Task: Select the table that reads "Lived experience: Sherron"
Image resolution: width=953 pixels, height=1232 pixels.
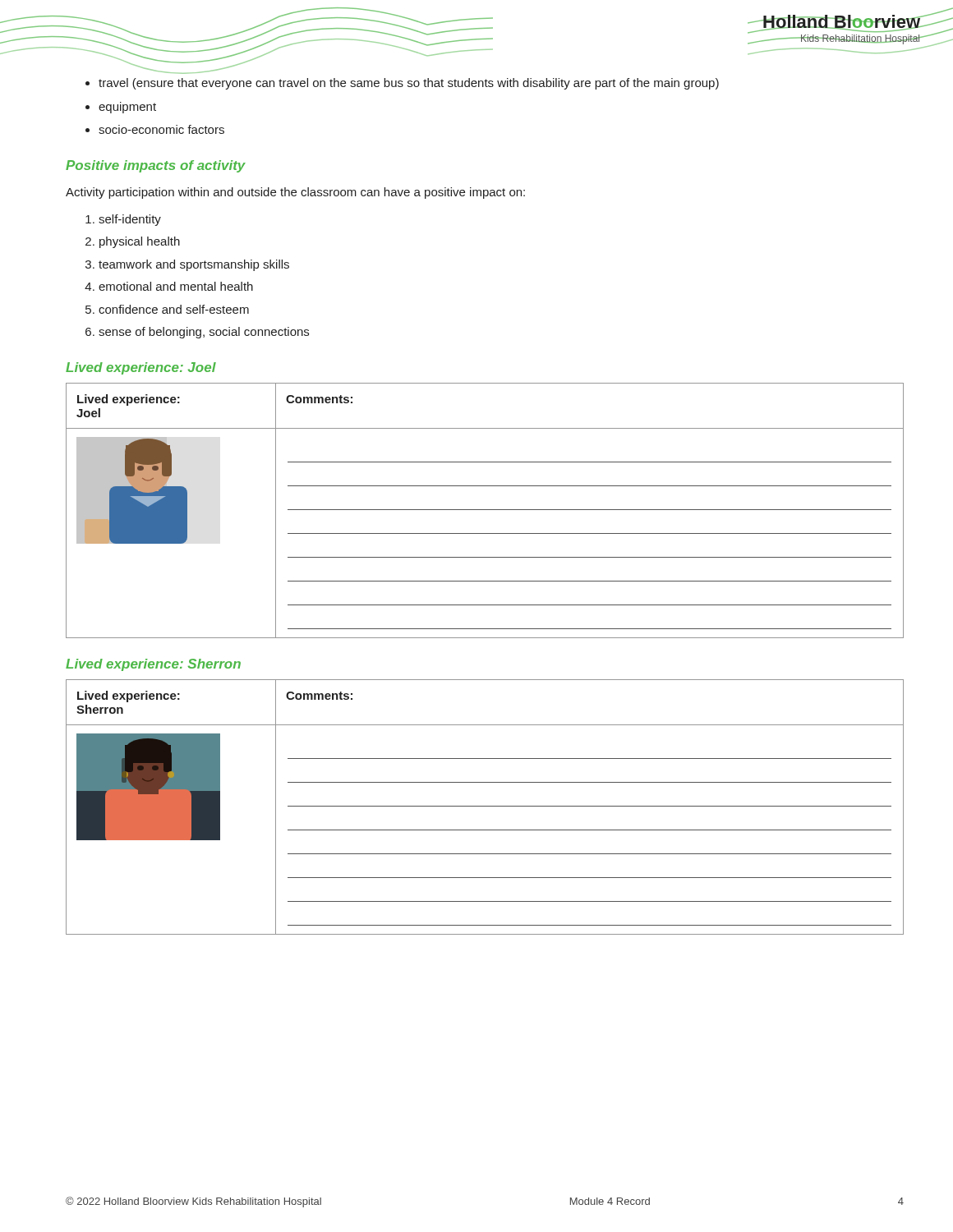Action: (x=485, y=807)
